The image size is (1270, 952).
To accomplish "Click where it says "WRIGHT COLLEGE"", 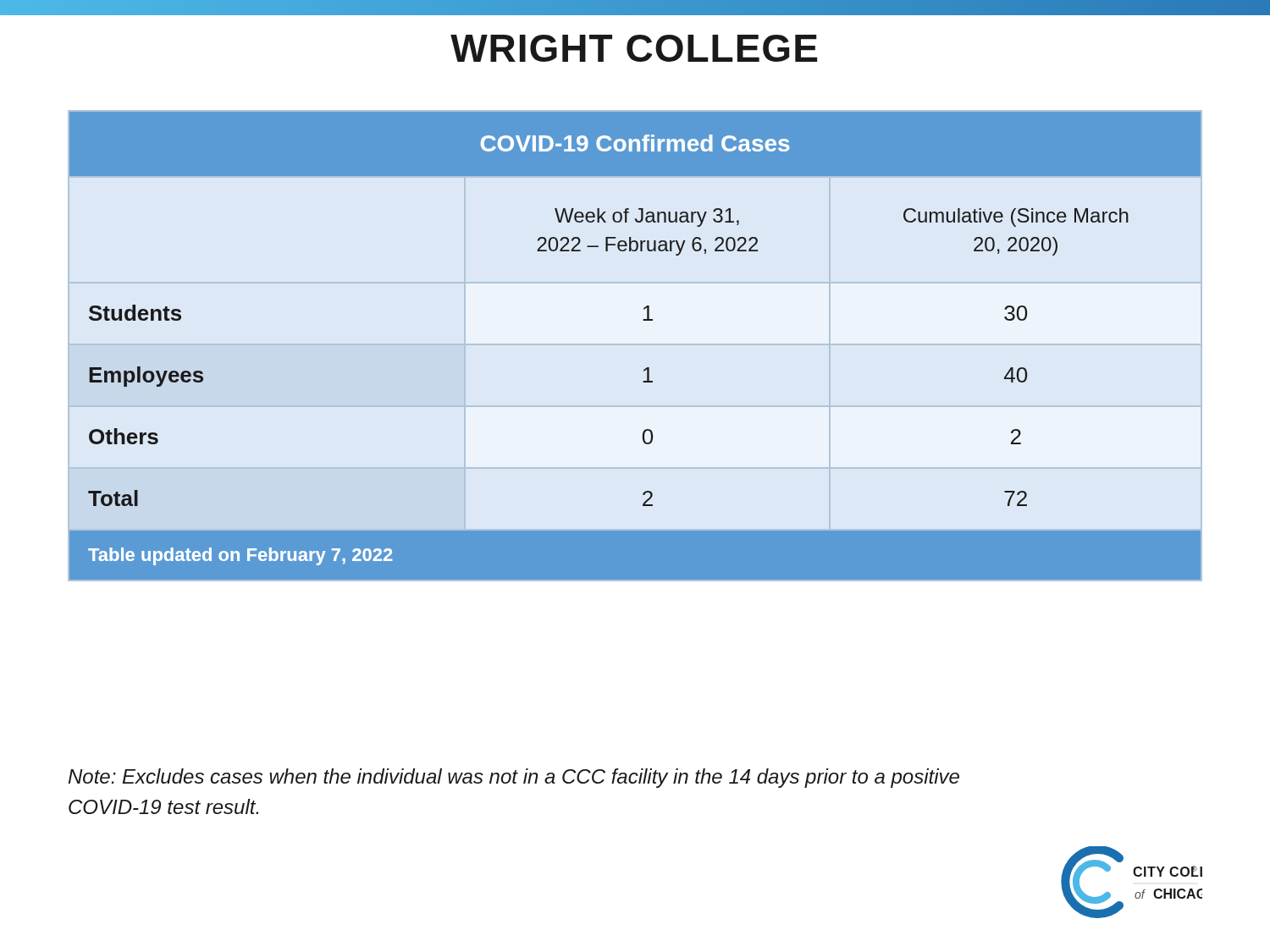I will click(x=635, y=48).
